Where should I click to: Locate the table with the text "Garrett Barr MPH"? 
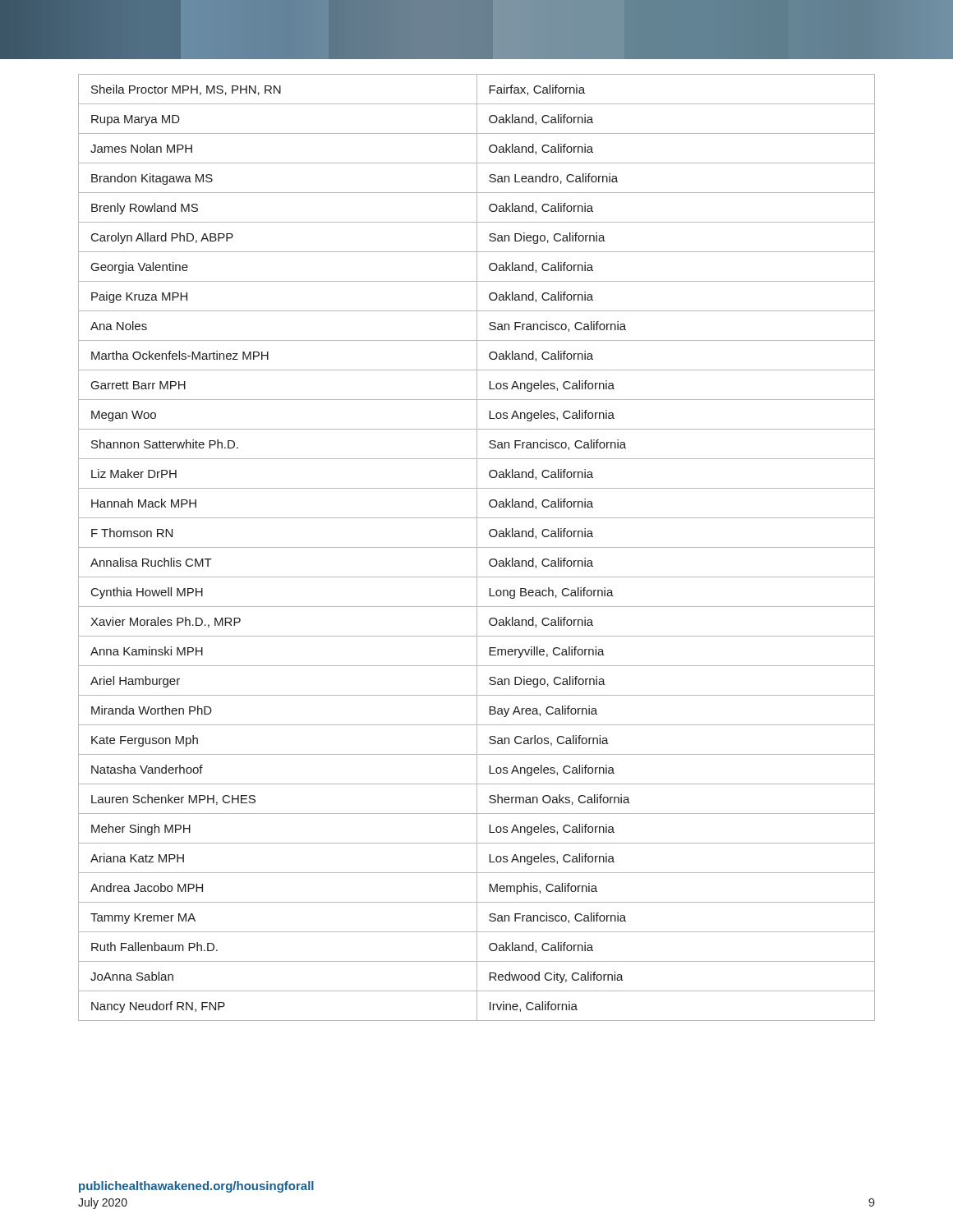[476, 547]
